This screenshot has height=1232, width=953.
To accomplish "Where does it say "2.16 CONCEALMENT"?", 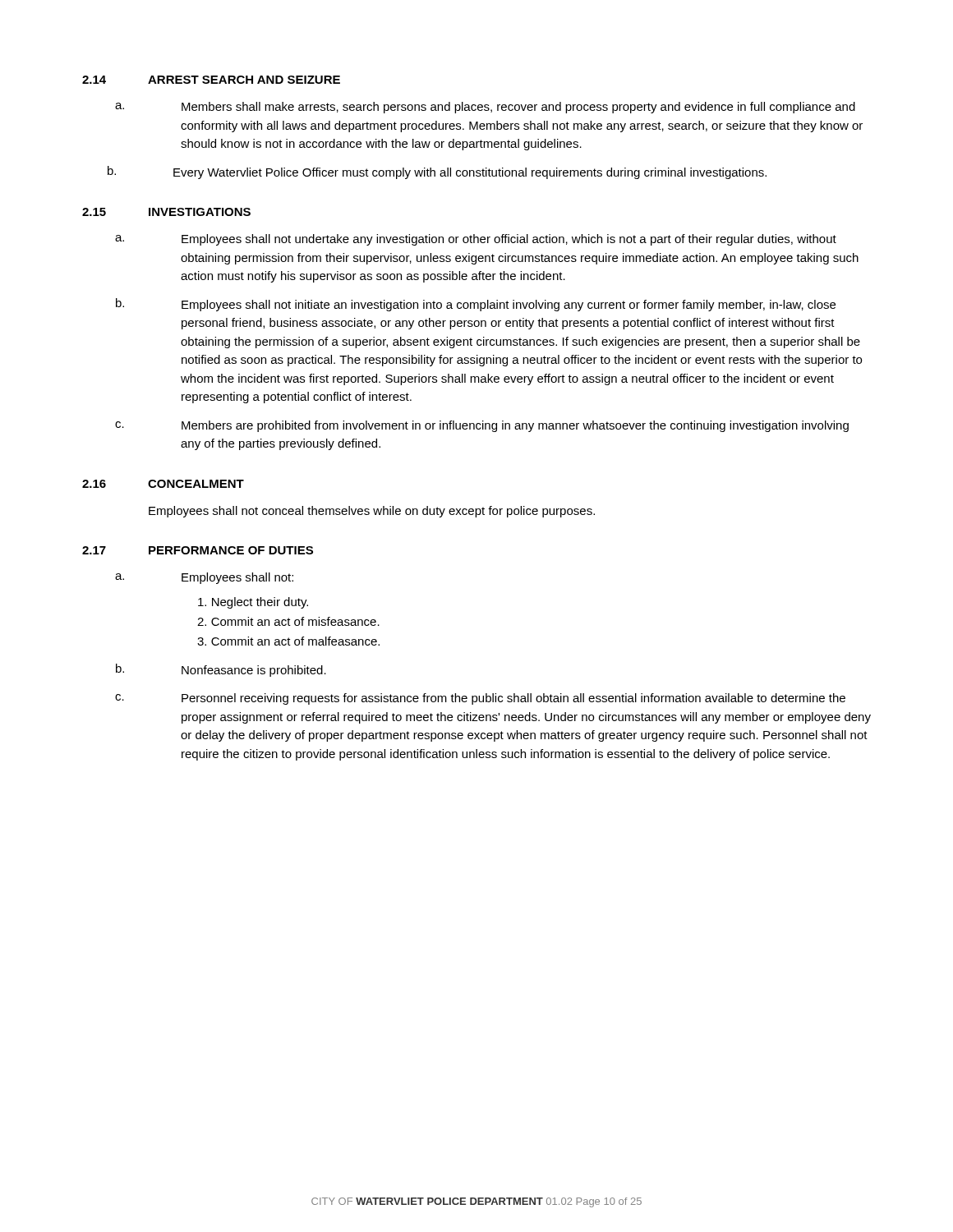I will point(163,483).
